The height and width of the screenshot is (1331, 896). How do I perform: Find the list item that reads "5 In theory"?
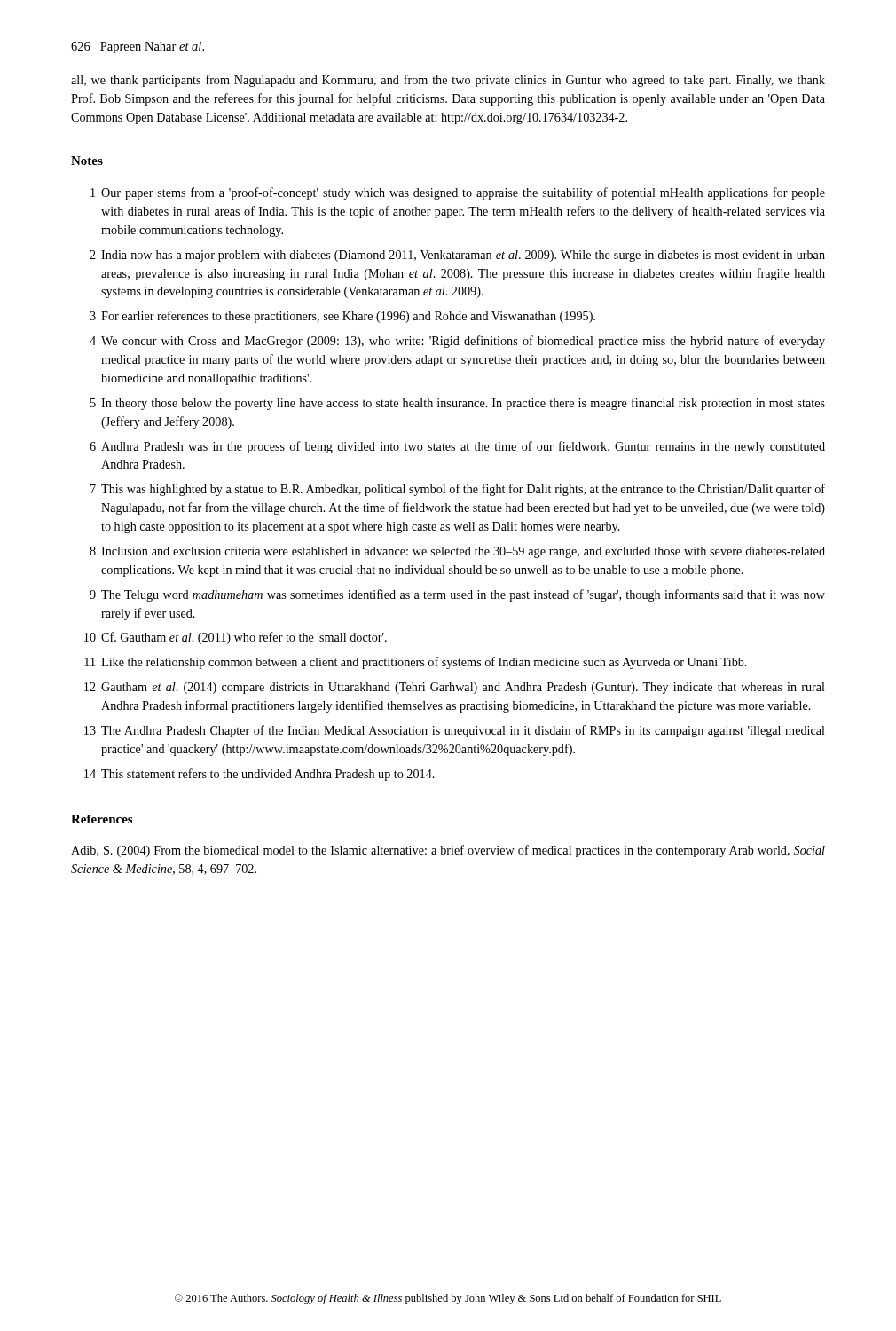[448, 412]
